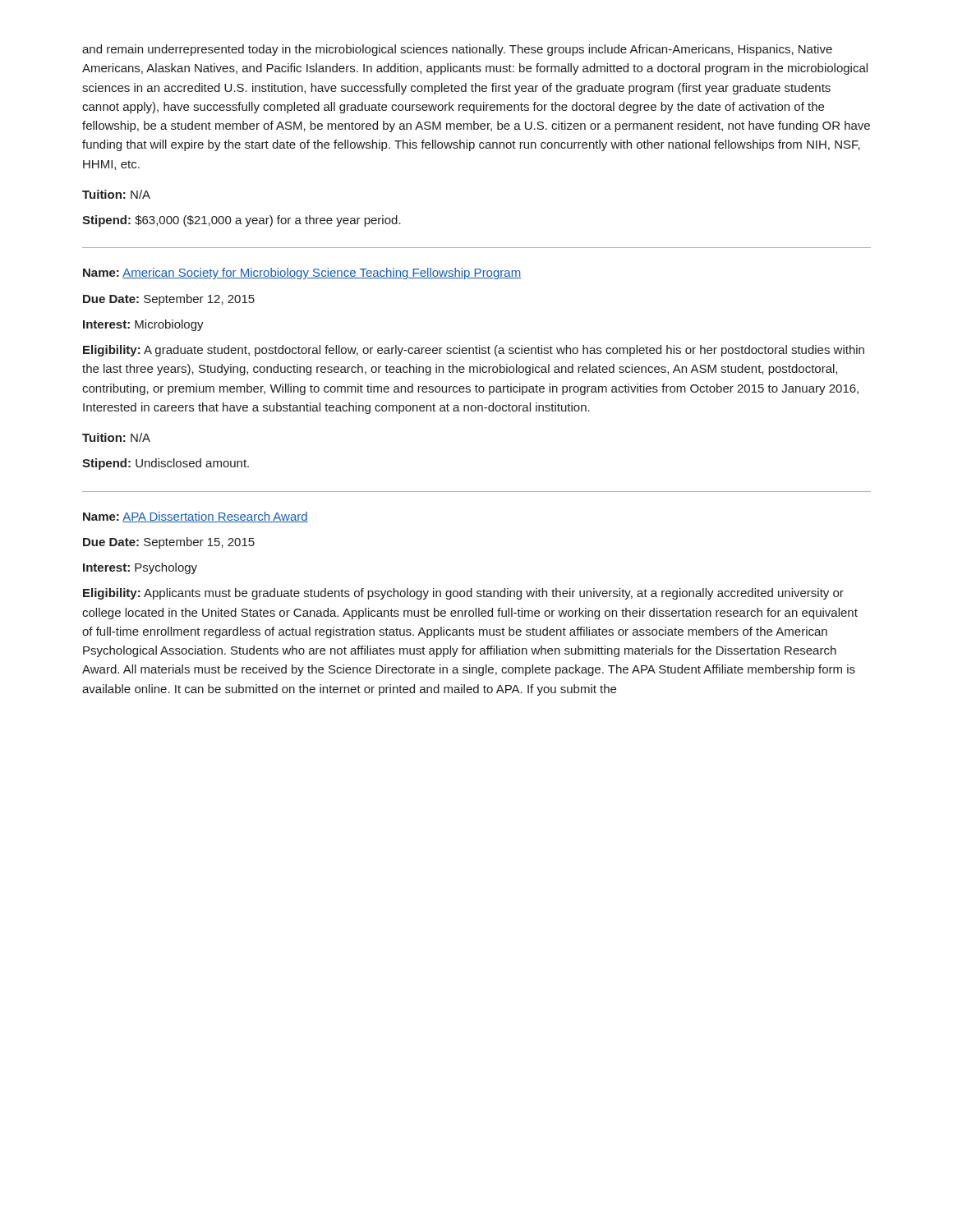Click on the element starting "Due Date: September 12, 2015"
Viewport: 953px width, 1232px height.
click(168, 298)
